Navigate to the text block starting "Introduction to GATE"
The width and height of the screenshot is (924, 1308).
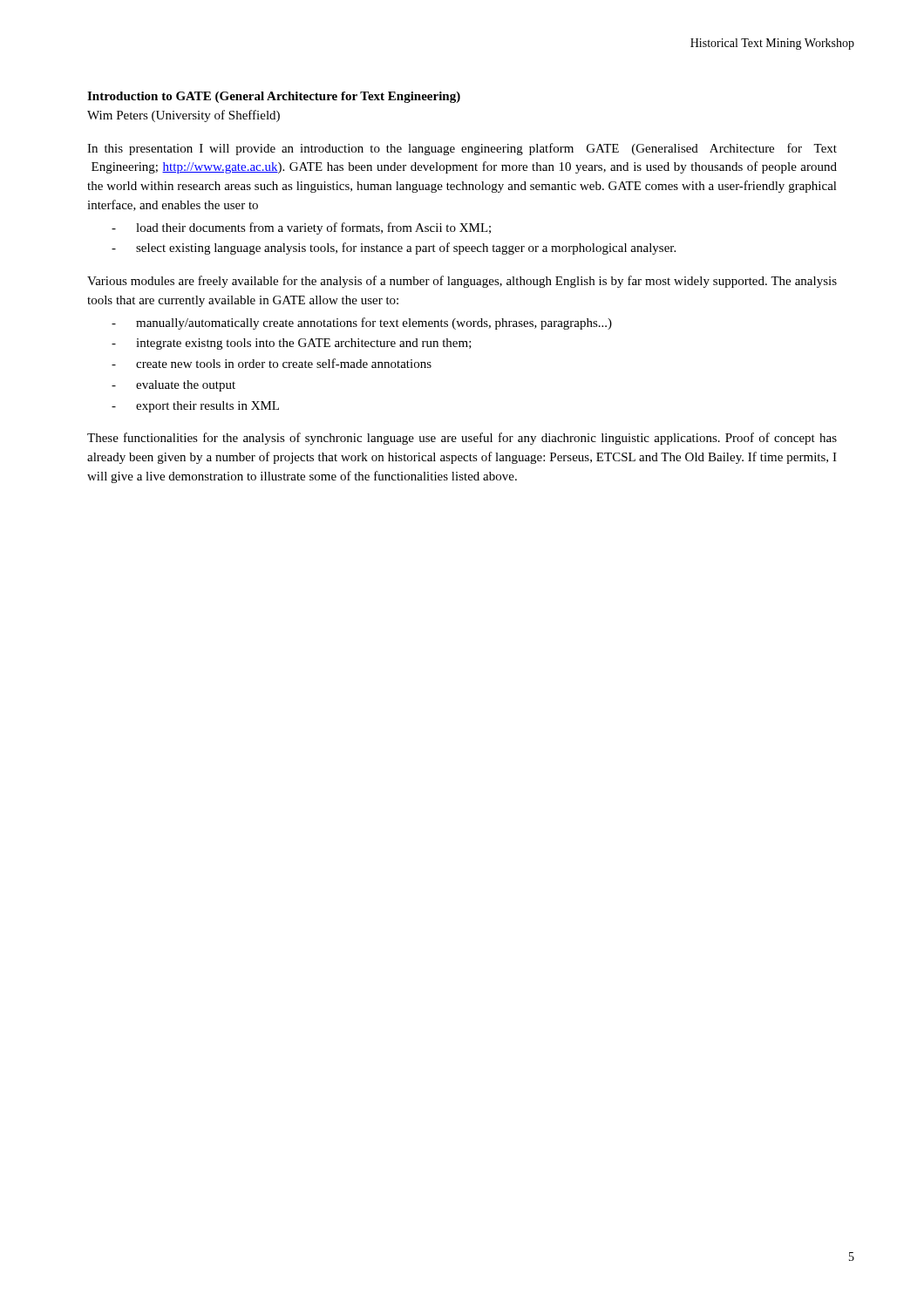coord(462,106)
